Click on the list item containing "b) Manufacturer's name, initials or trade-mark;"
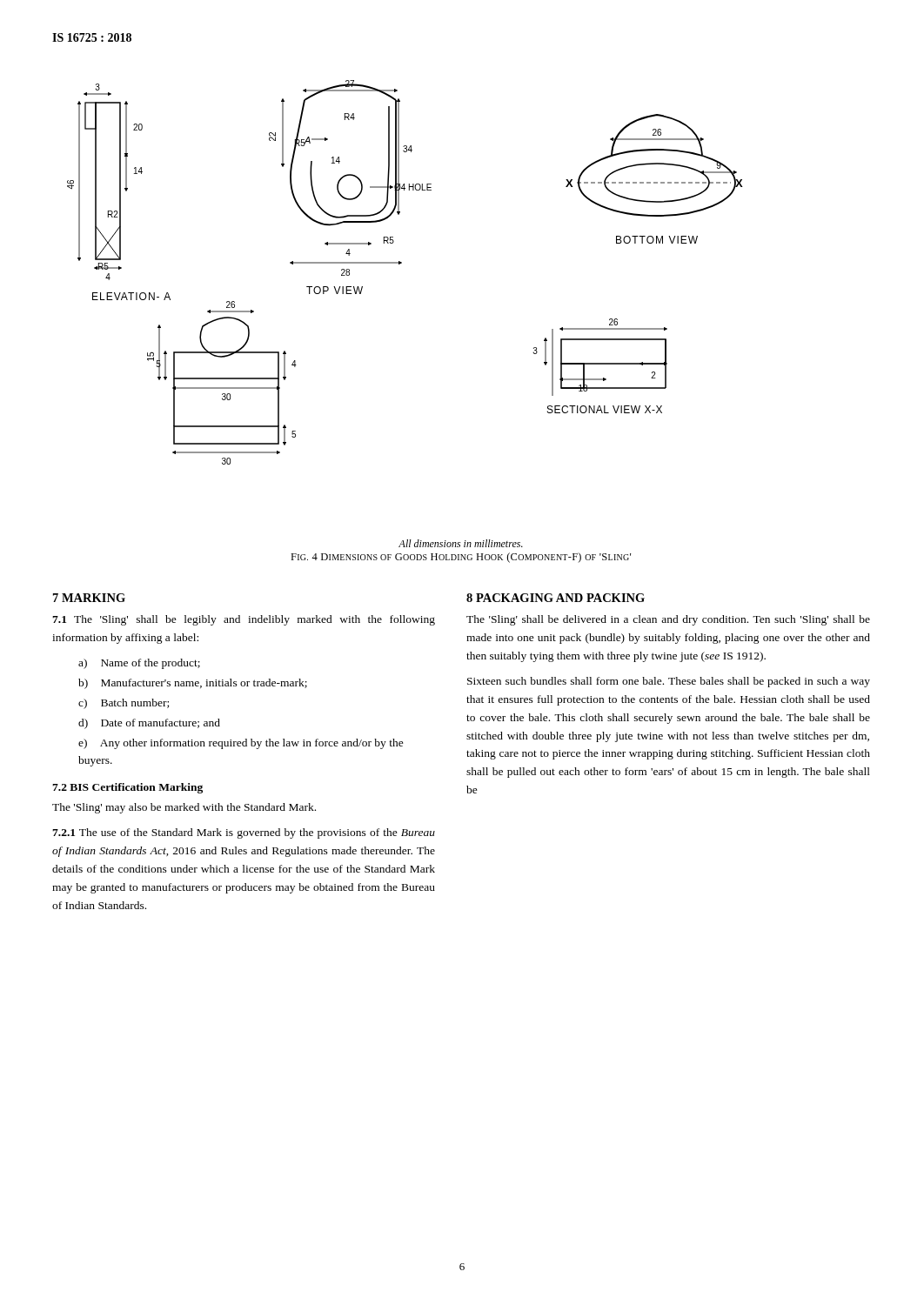 [193, 683]
